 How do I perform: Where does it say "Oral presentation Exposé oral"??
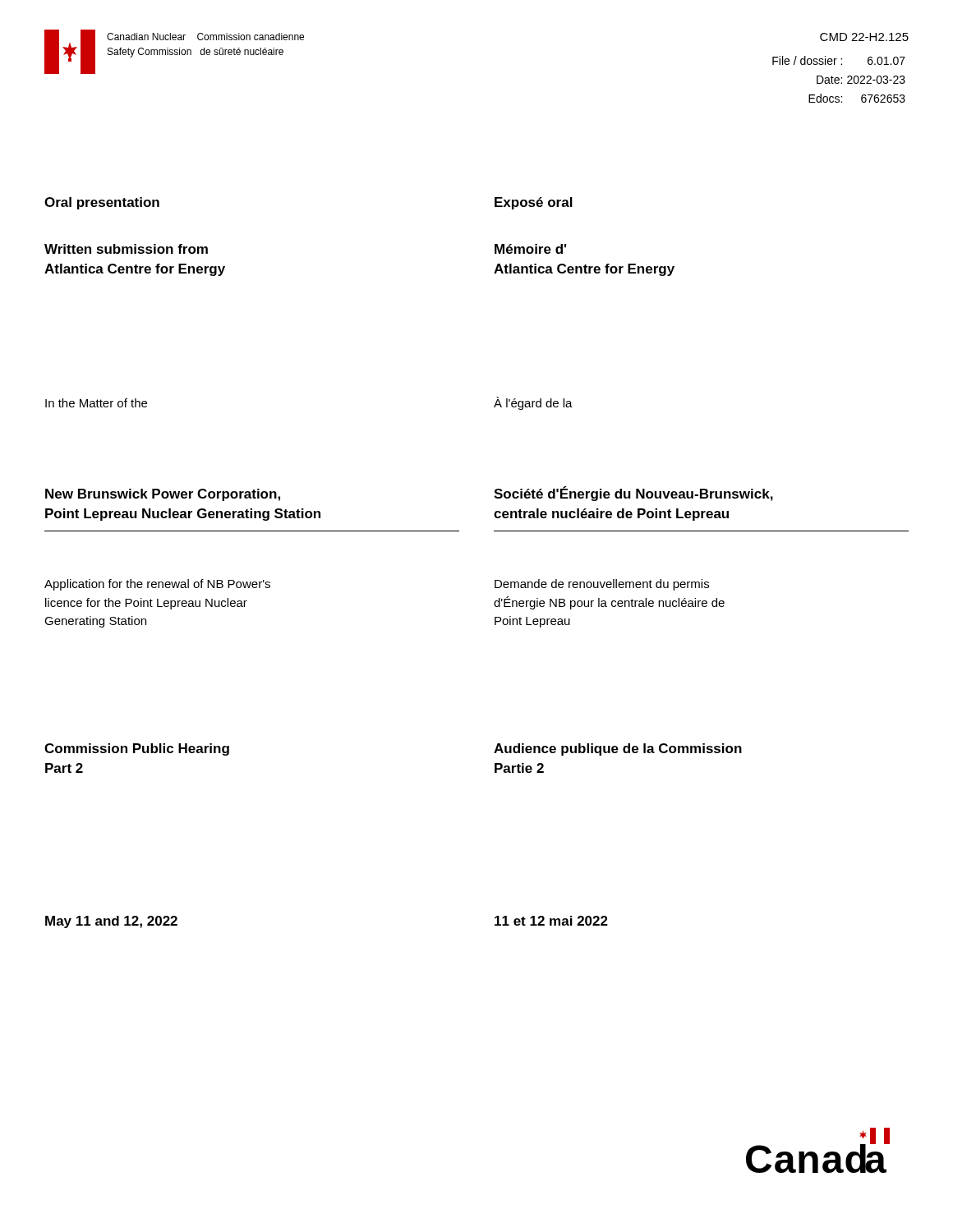tap(101, 203)
